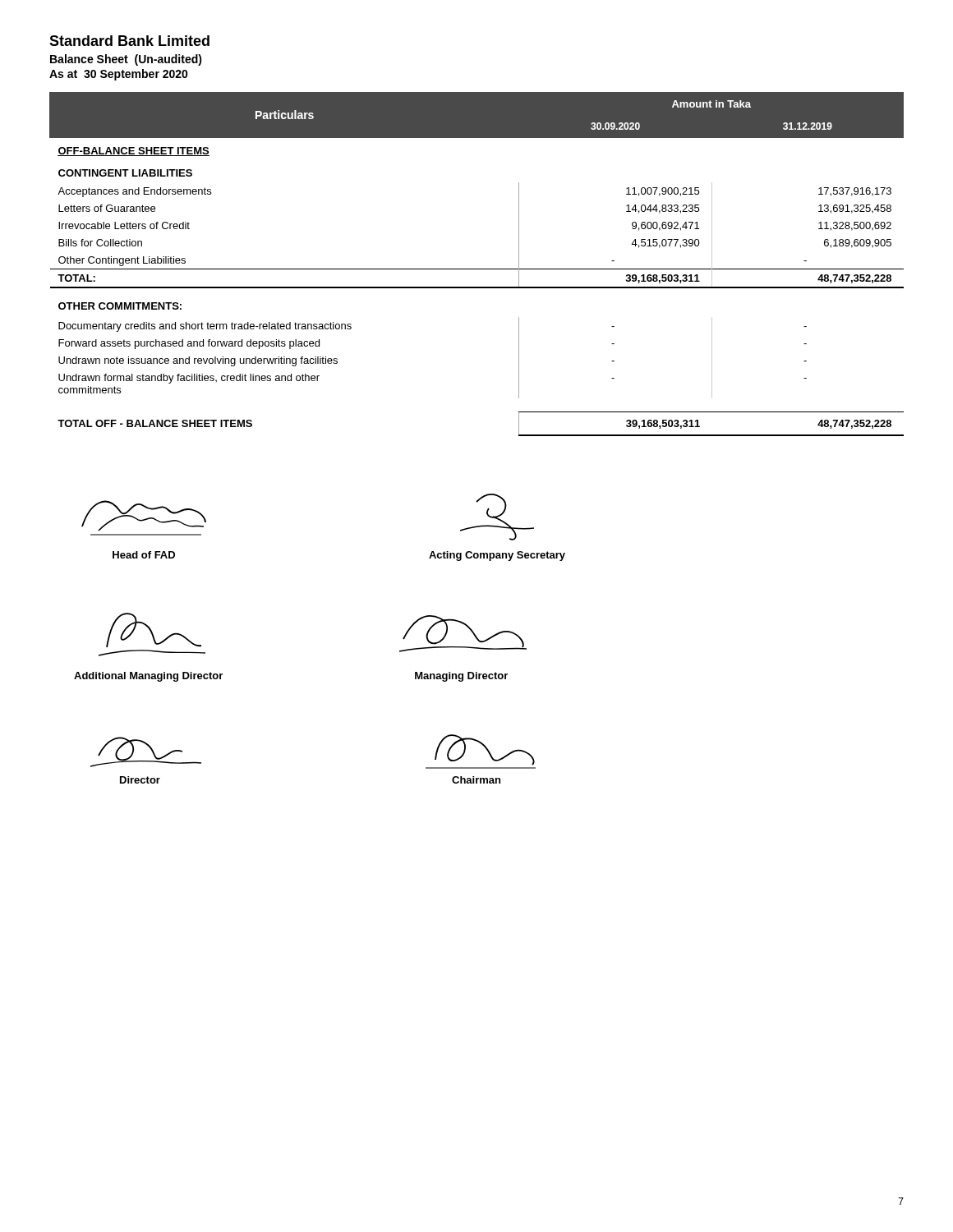Click on the text block starting "Balance Sheet (Un-audited)"
953x1232 pixels.
coord(126,59)
